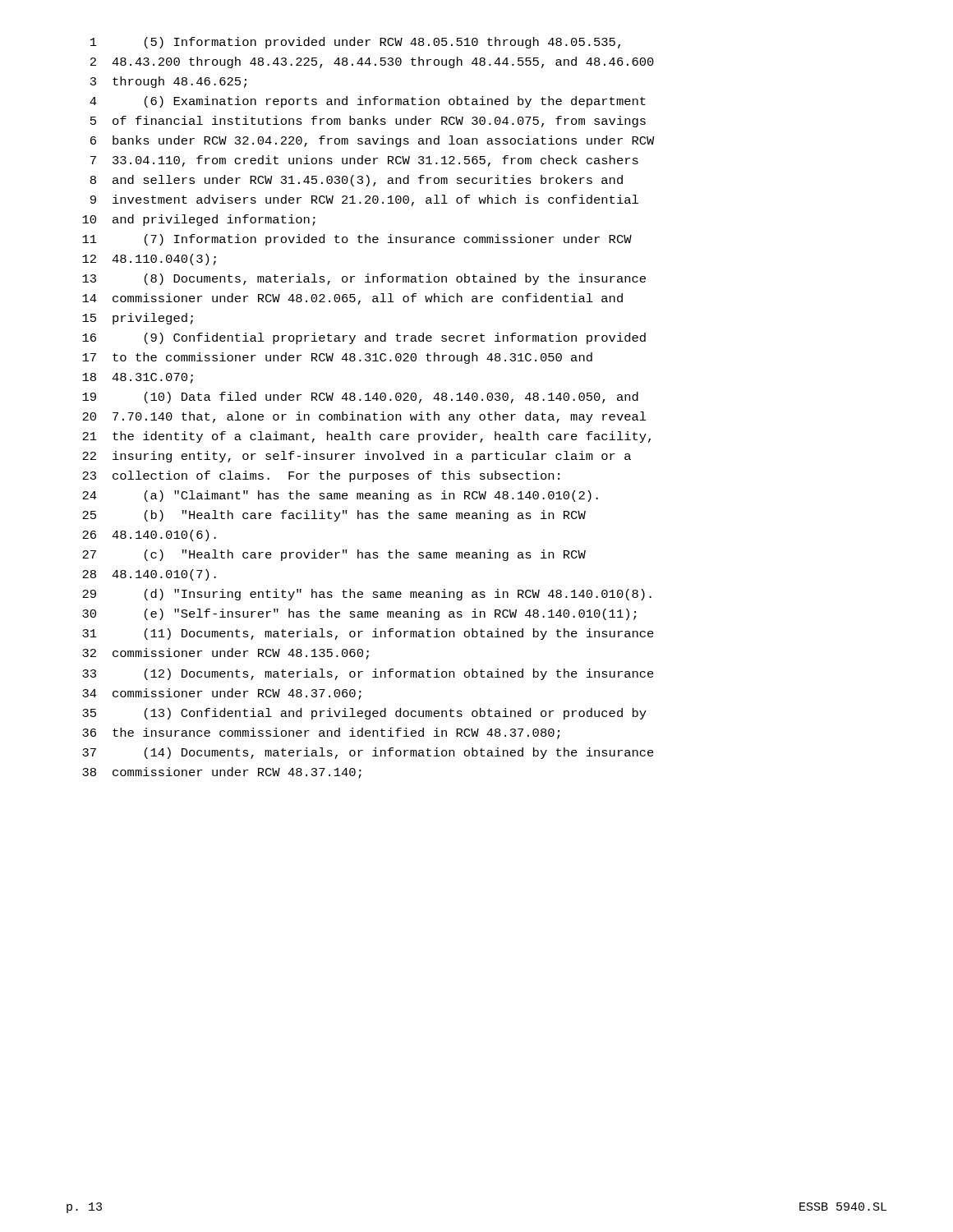953x1232 pixels.
Task: Point to the text starting "32 commissioner under RCW 48.135.060;"
Action: tap(226, 654)
